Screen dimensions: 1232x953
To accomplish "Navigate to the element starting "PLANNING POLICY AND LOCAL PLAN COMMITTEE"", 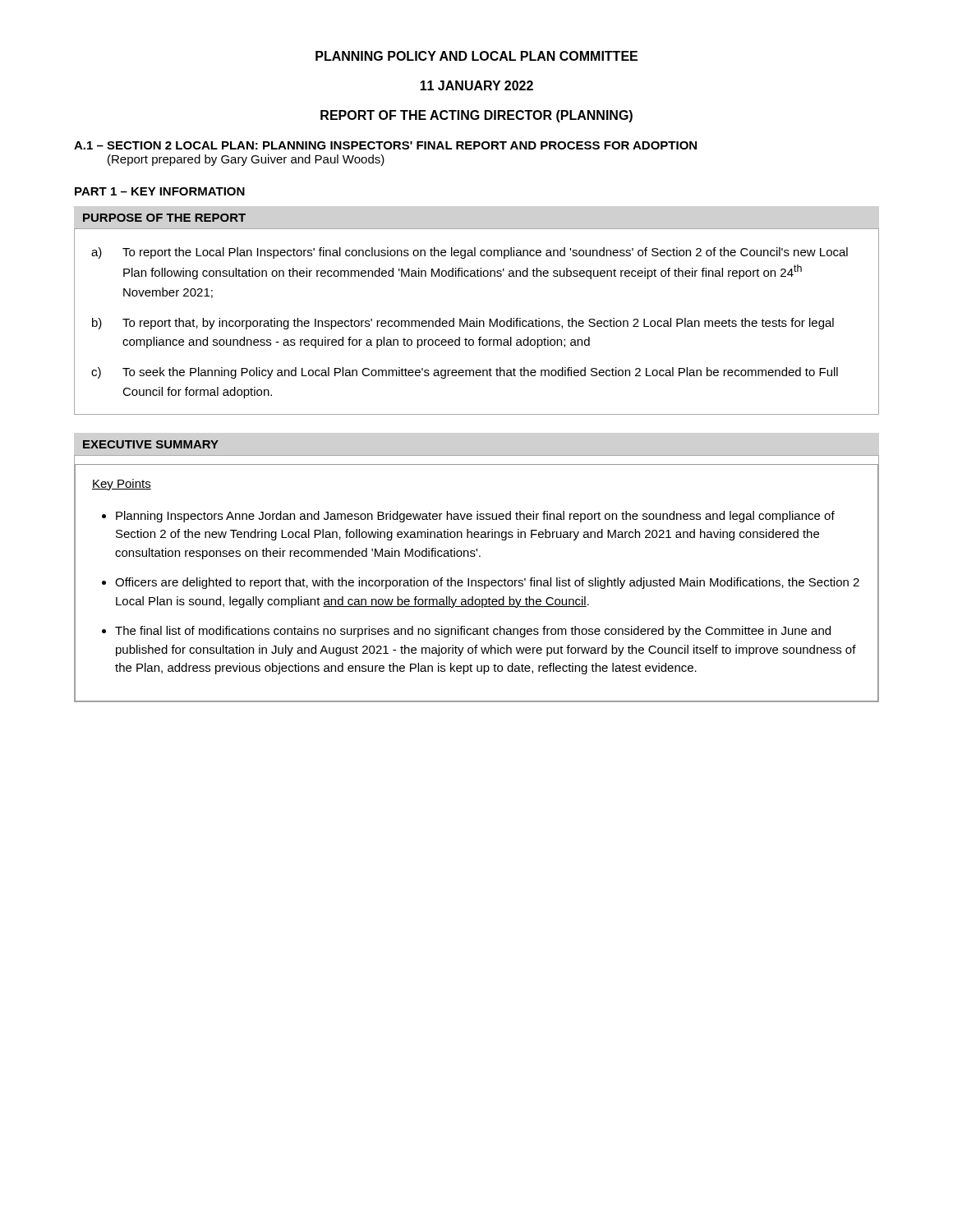I will pos(476,56).
